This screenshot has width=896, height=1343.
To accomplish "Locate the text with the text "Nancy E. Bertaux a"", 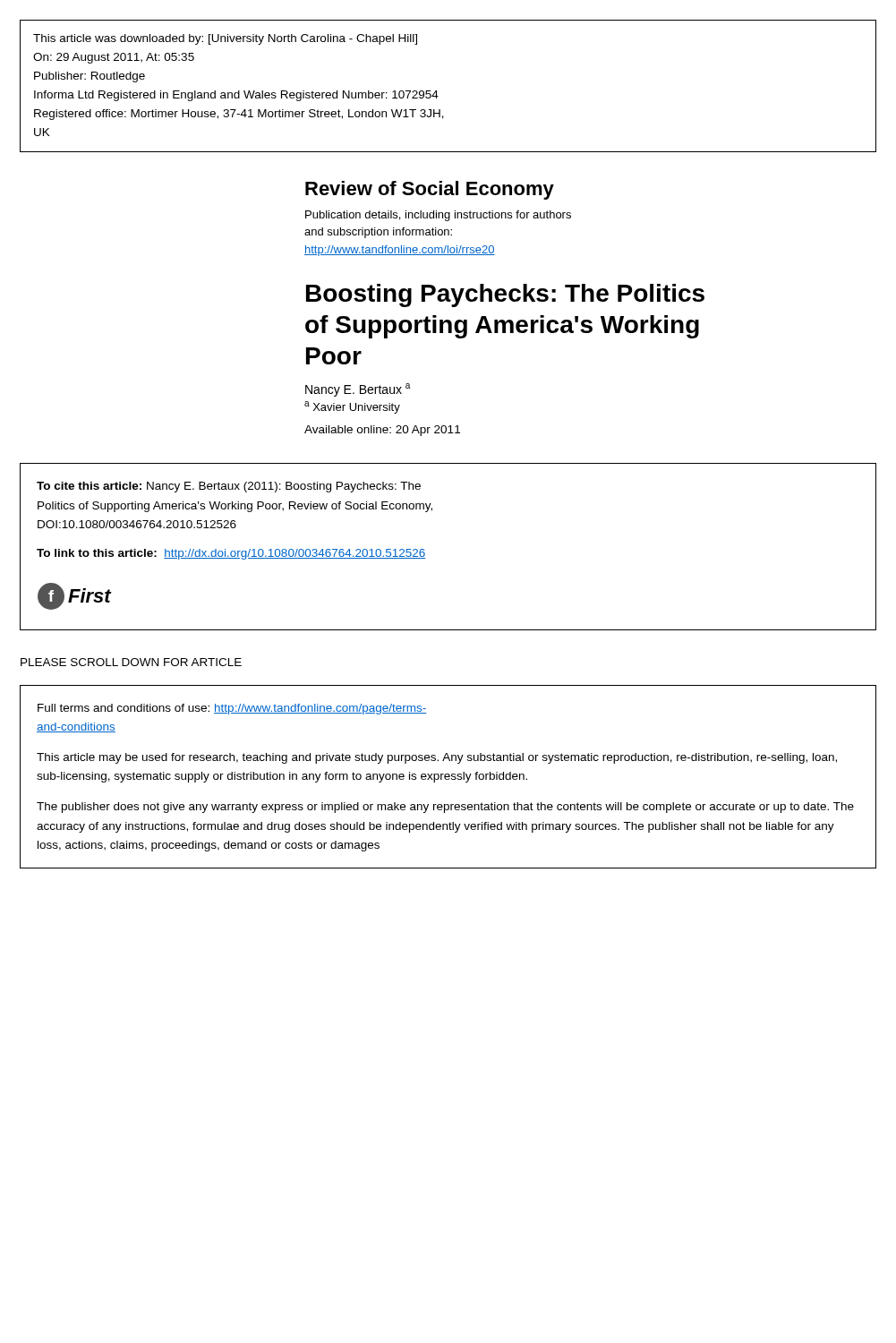I will coord(357,388).
